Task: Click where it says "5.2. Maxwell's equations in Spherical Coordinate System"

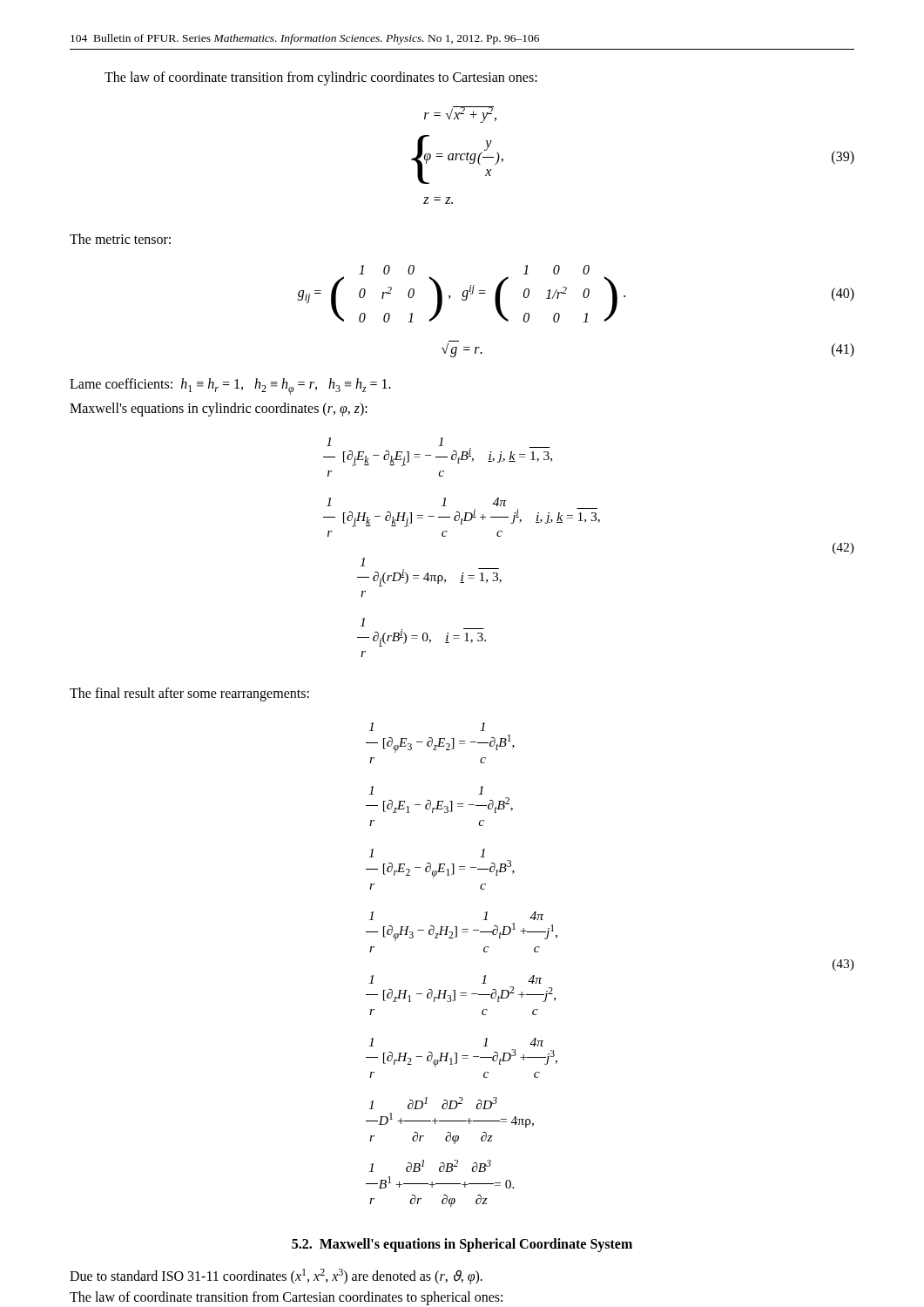Action: coord(462,1244)
